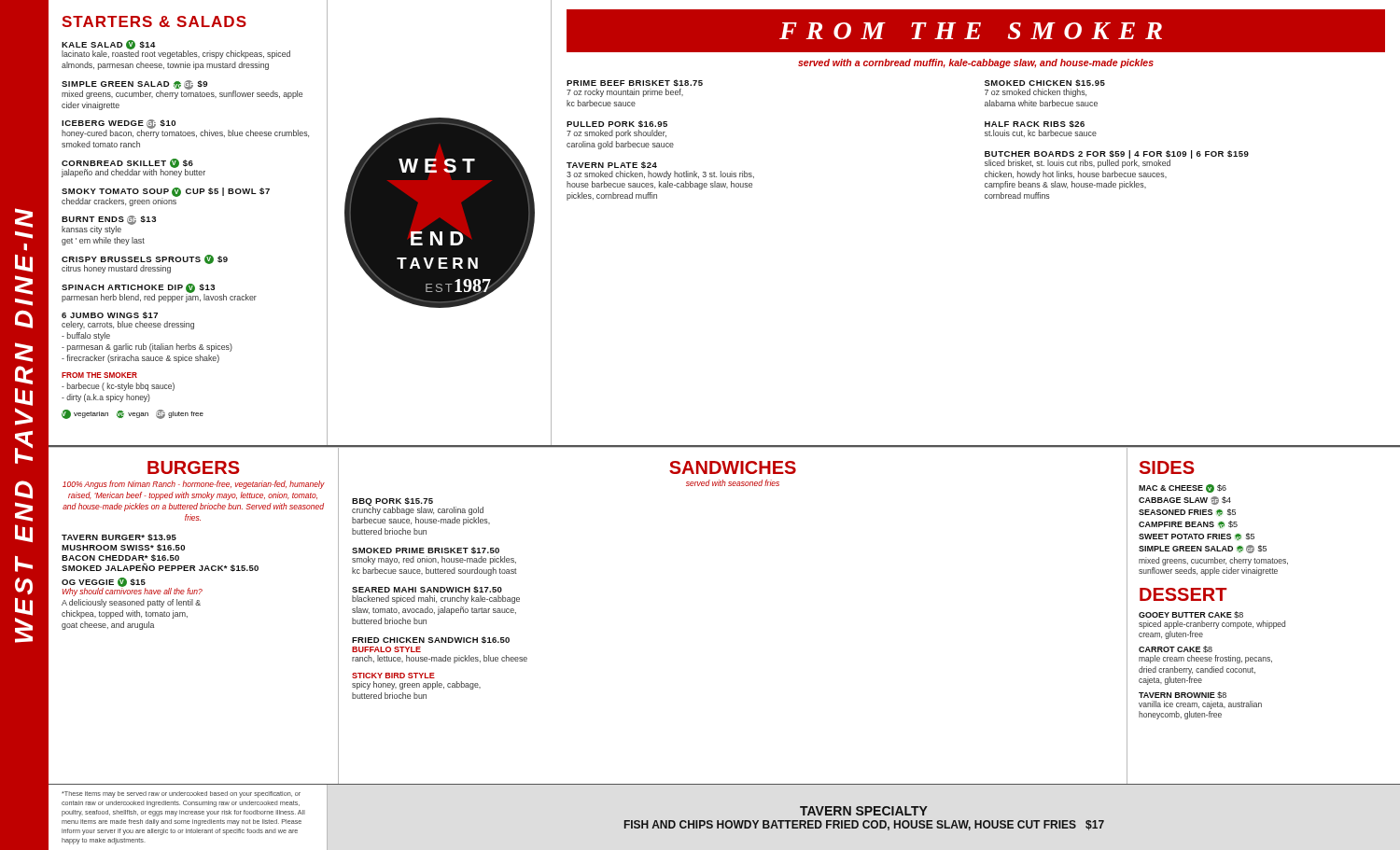Locate the passage starting "SMOKED CHICKEN $15.95 7 oz smoked"
Image resolution: width=1400 pixels, height=850 pixels.
1045,83
